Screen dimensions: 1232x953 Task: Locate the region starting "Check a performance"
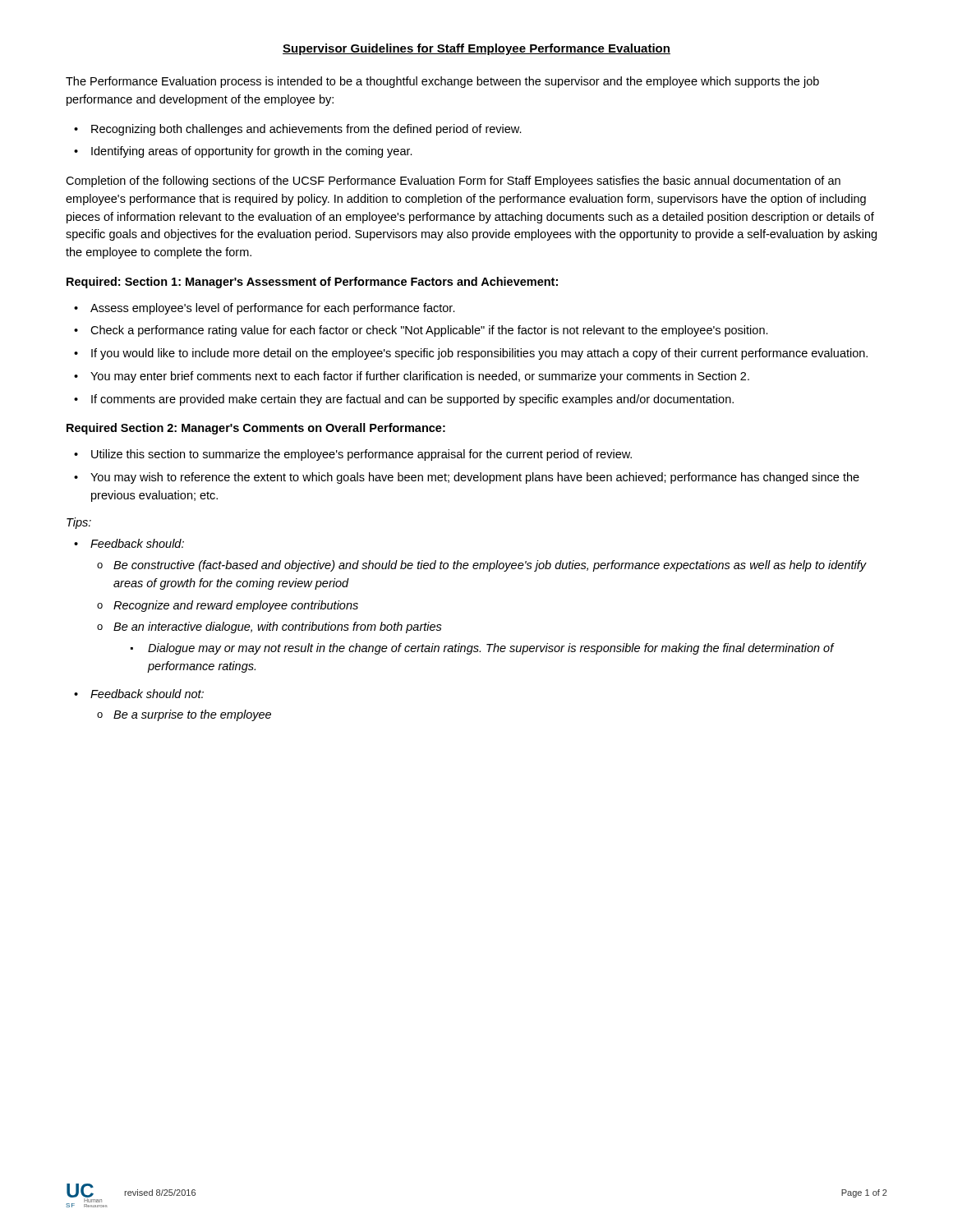click(x=429, y=330)
